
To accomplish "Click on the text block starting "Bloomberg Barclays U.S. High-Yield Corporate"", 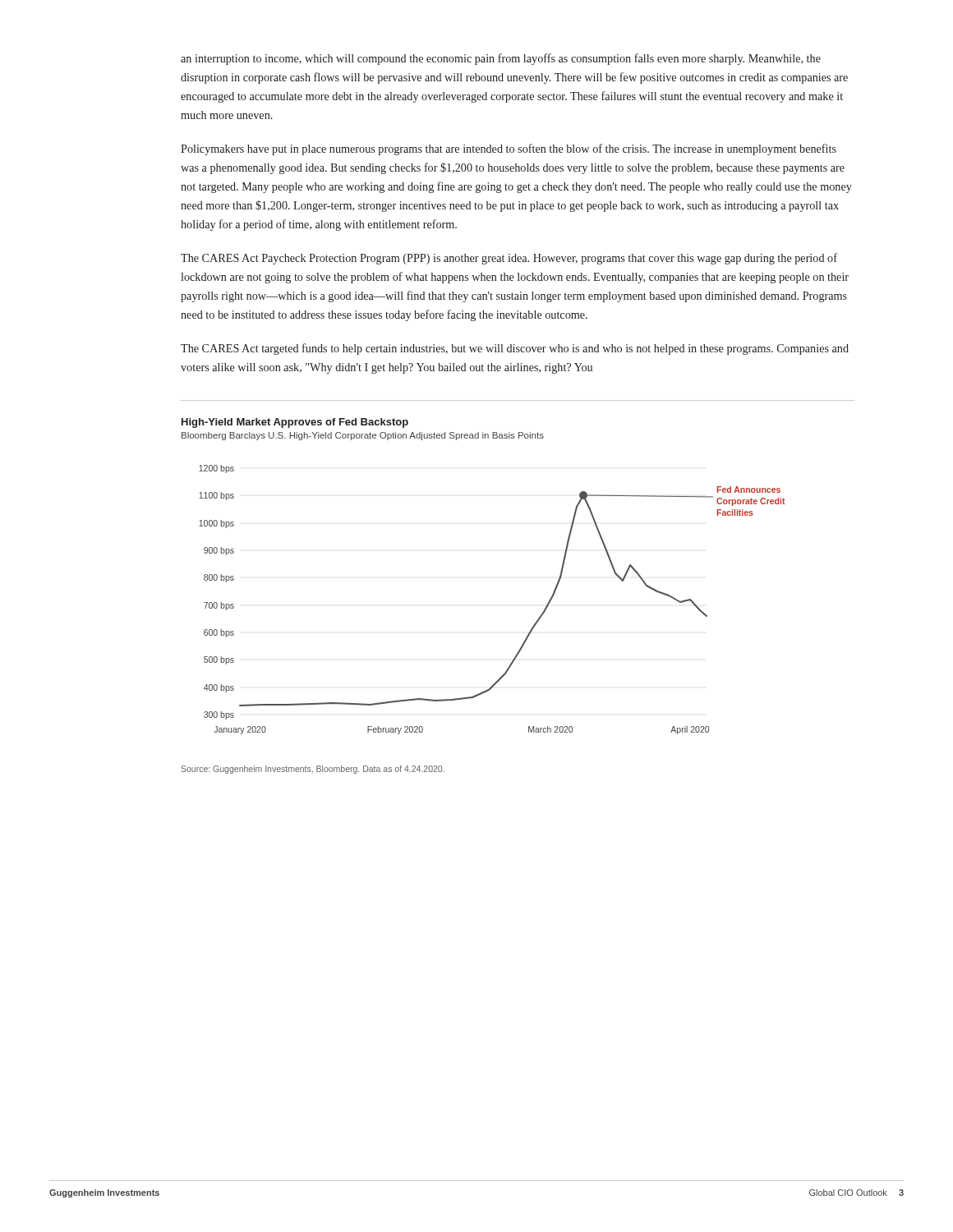I will pyautogui.click(x=362, y=435).
